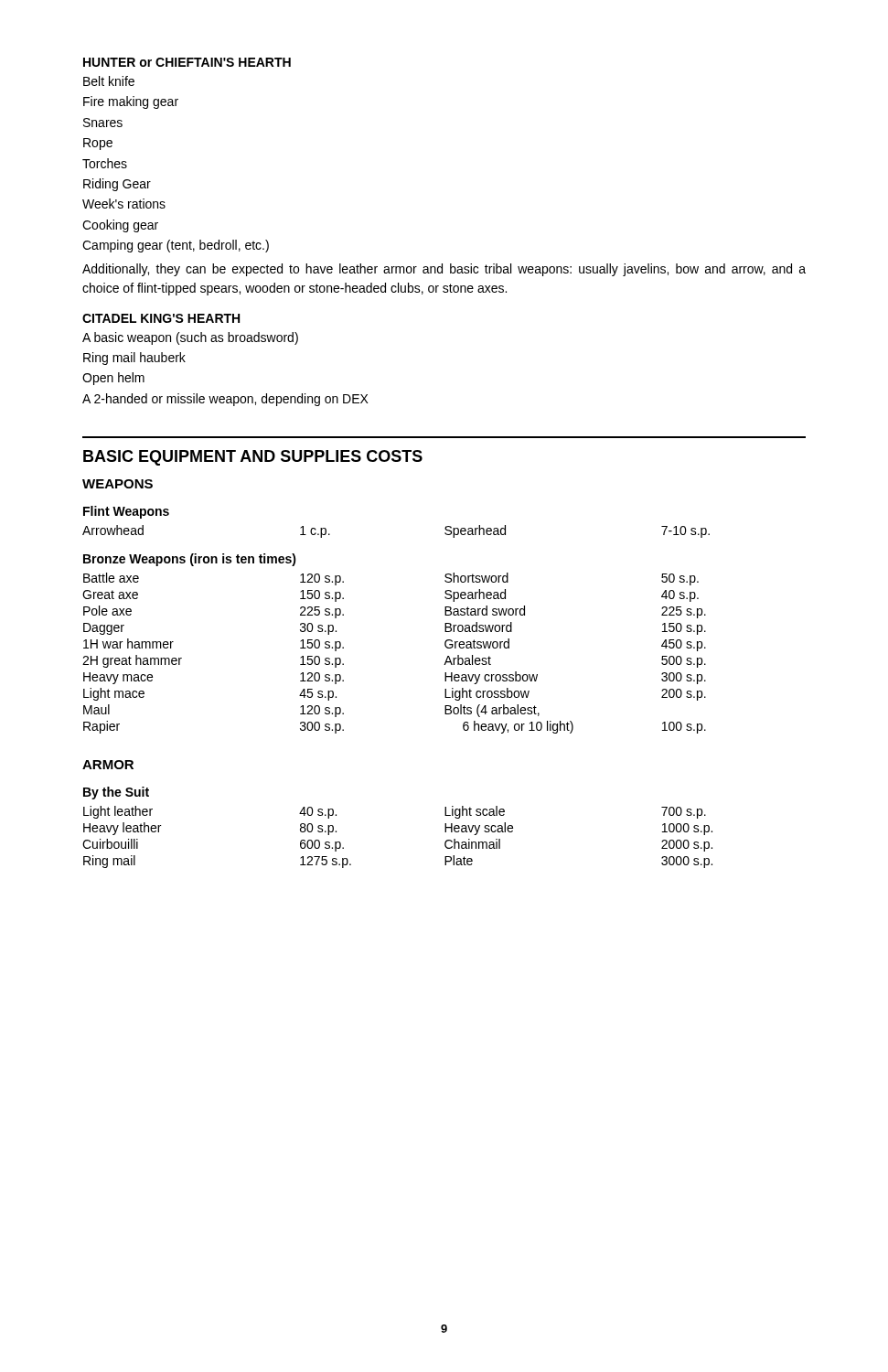Locate the text "BASIC EQUIPMENT AND SUPPLIES COSTS"

[x=253, y=457]
